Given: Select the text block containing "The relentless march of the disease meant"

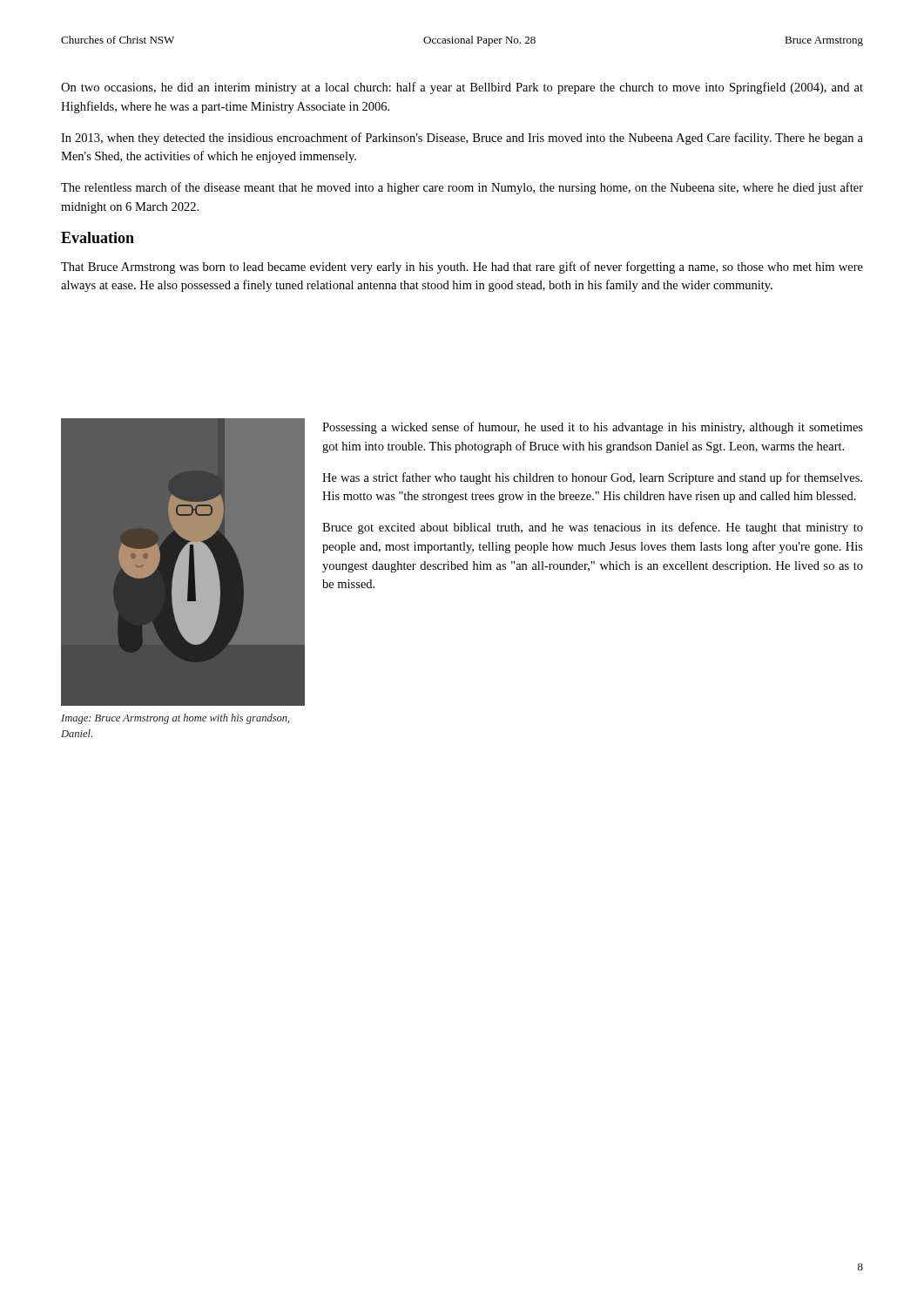Looking at the screenshot, I should [x=462, y=197].
